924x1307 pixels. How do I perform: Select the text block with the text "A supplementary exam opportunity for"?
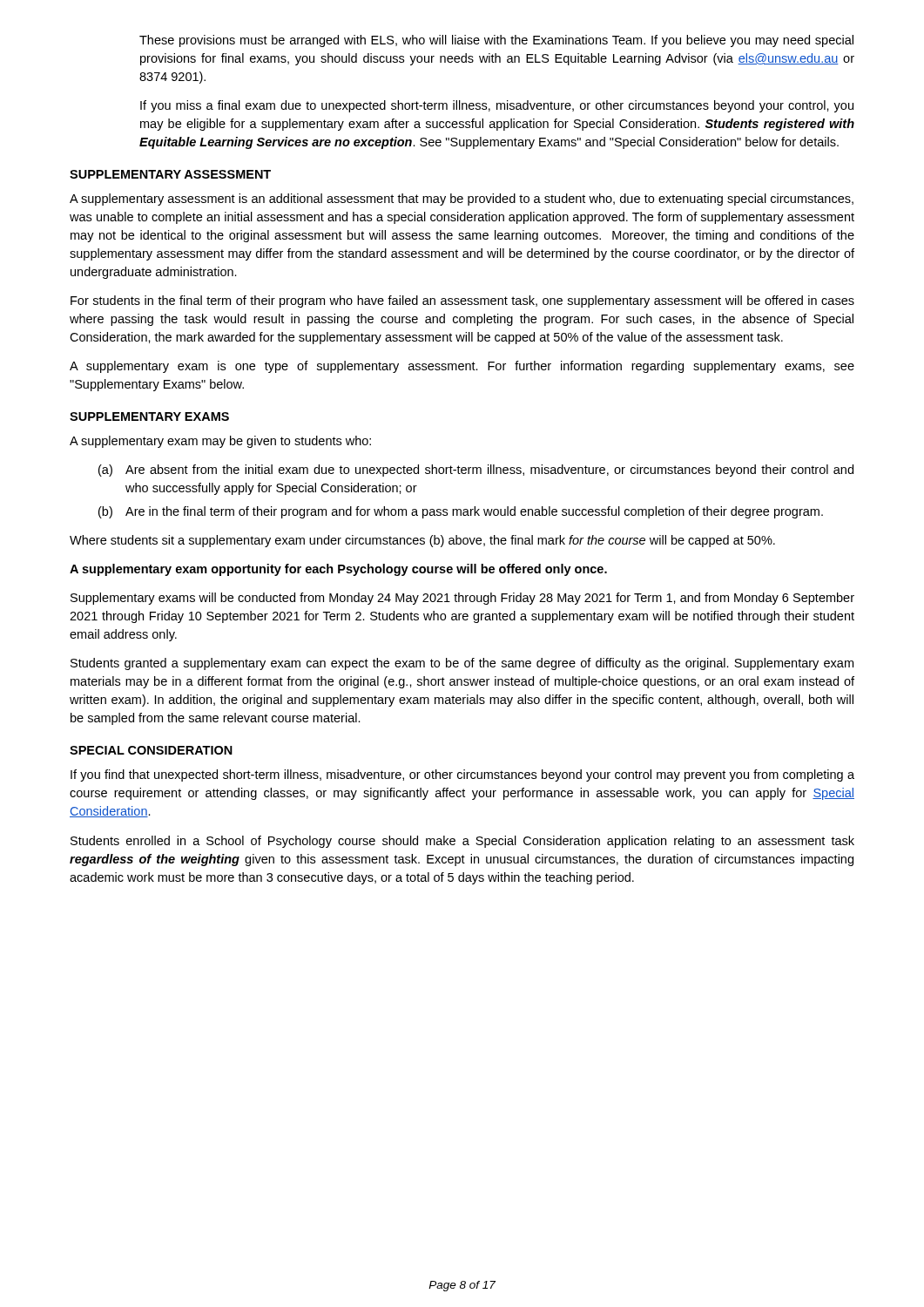pos(462,570)
